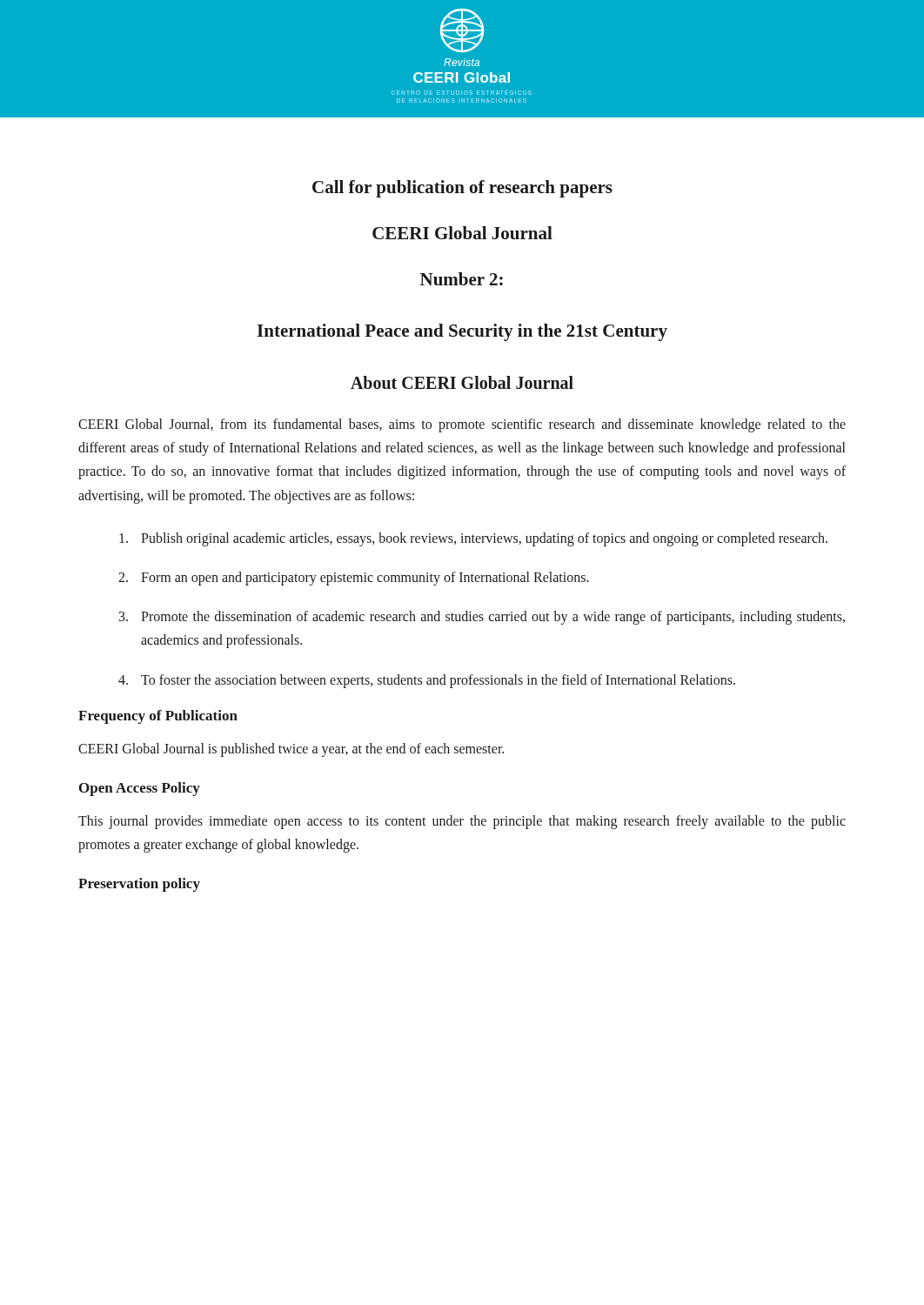Find the title with the text "CEERI Global Journal"
The image size is (924, 1305).
pos(462,233)
